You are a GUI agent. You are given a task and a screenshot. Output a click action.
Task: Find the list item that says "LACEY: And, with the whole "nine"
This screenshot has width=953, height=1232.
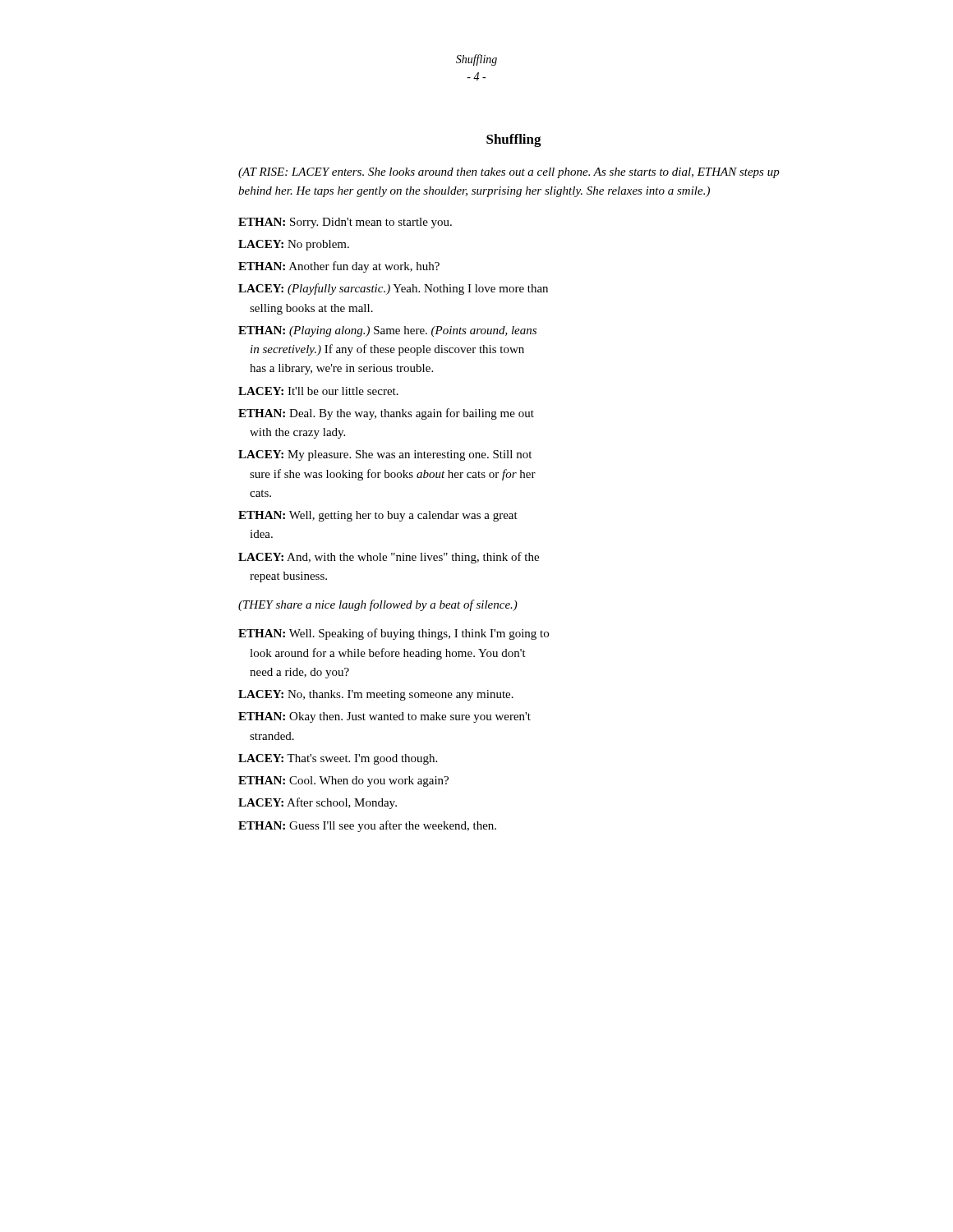pos(389,568)
